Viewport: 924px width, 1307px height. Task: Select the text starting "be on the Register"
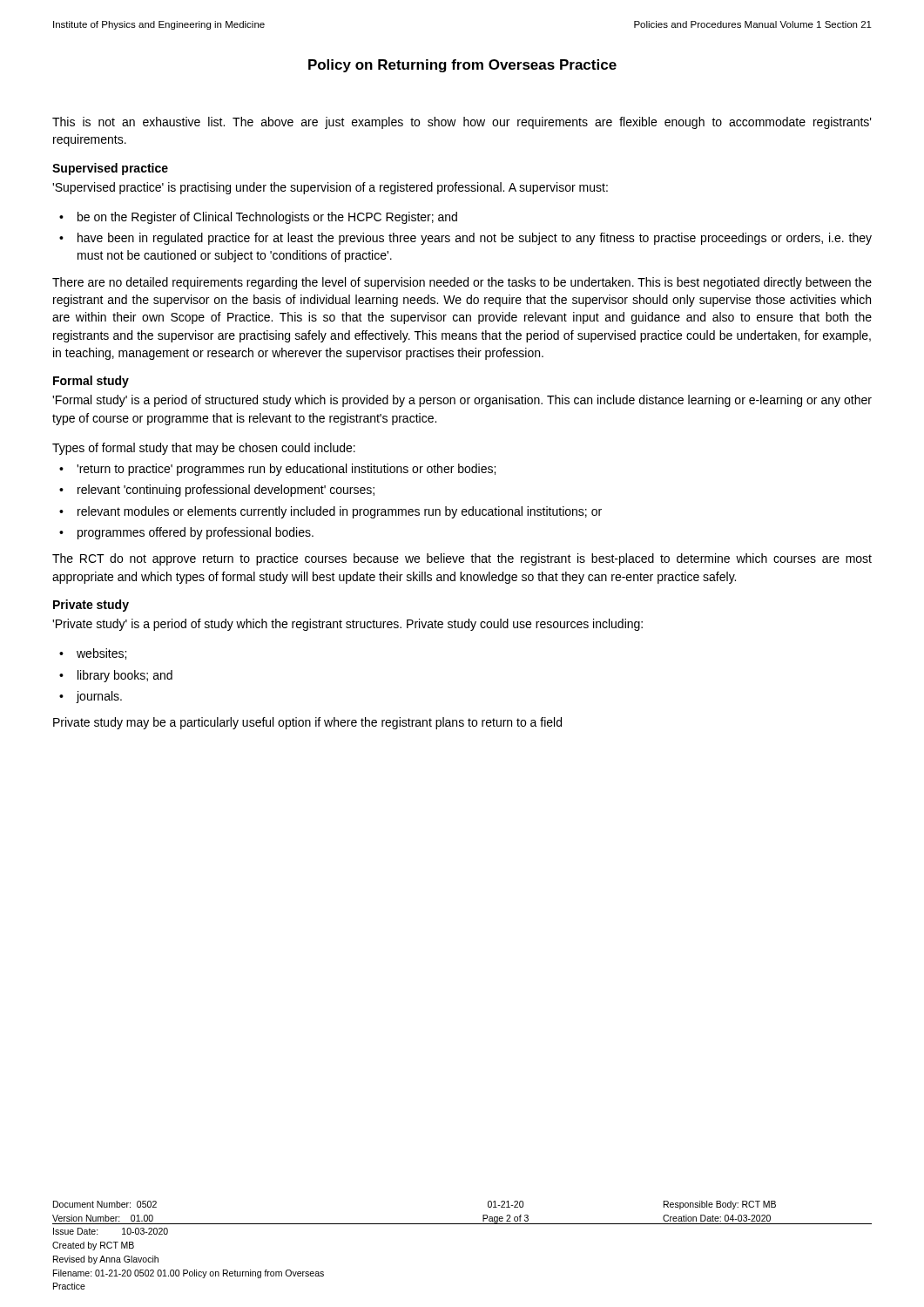[x=267, y=217]
